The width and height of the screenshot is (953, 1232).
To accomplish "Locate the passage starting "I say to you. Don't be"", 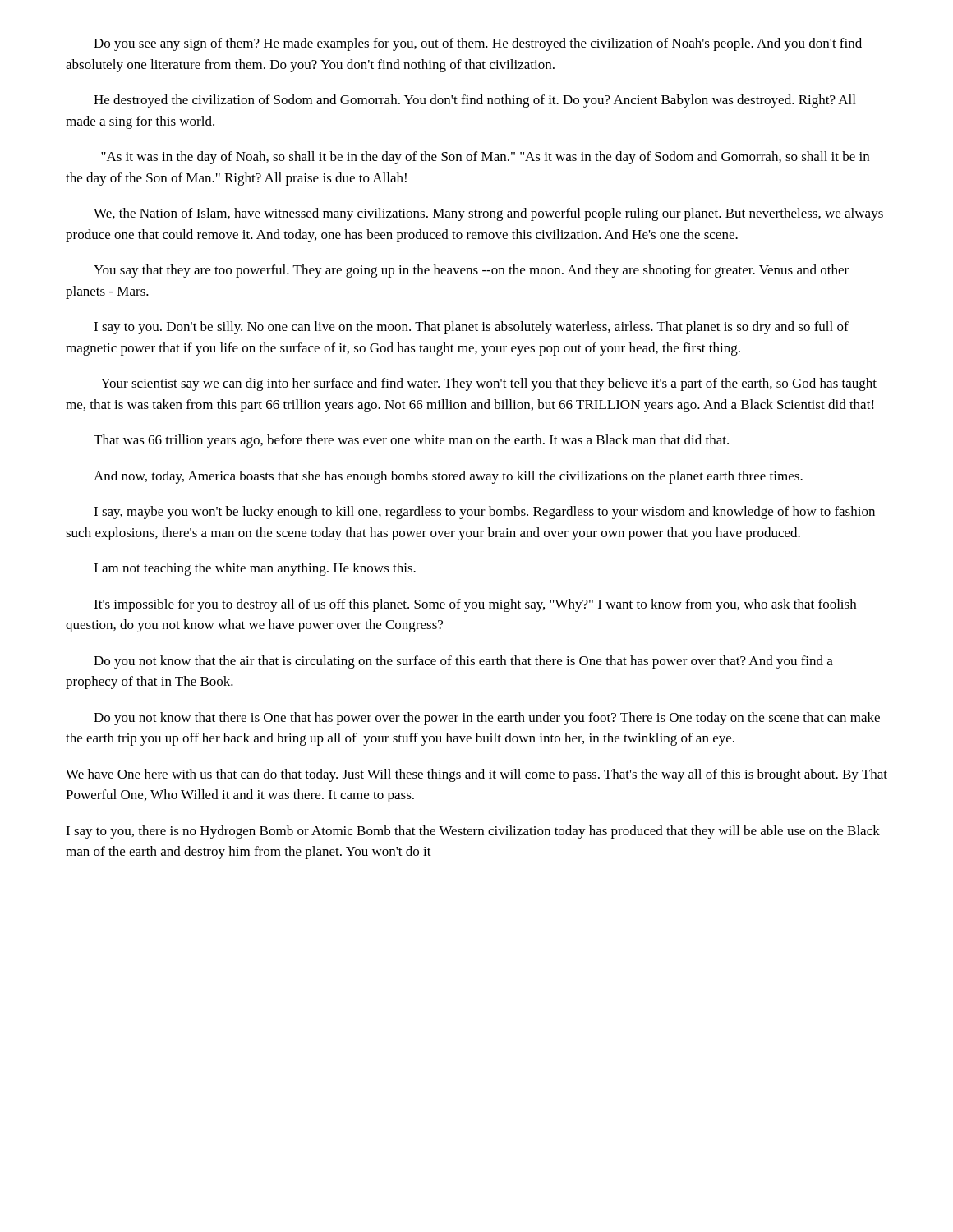I will point(457,337).
